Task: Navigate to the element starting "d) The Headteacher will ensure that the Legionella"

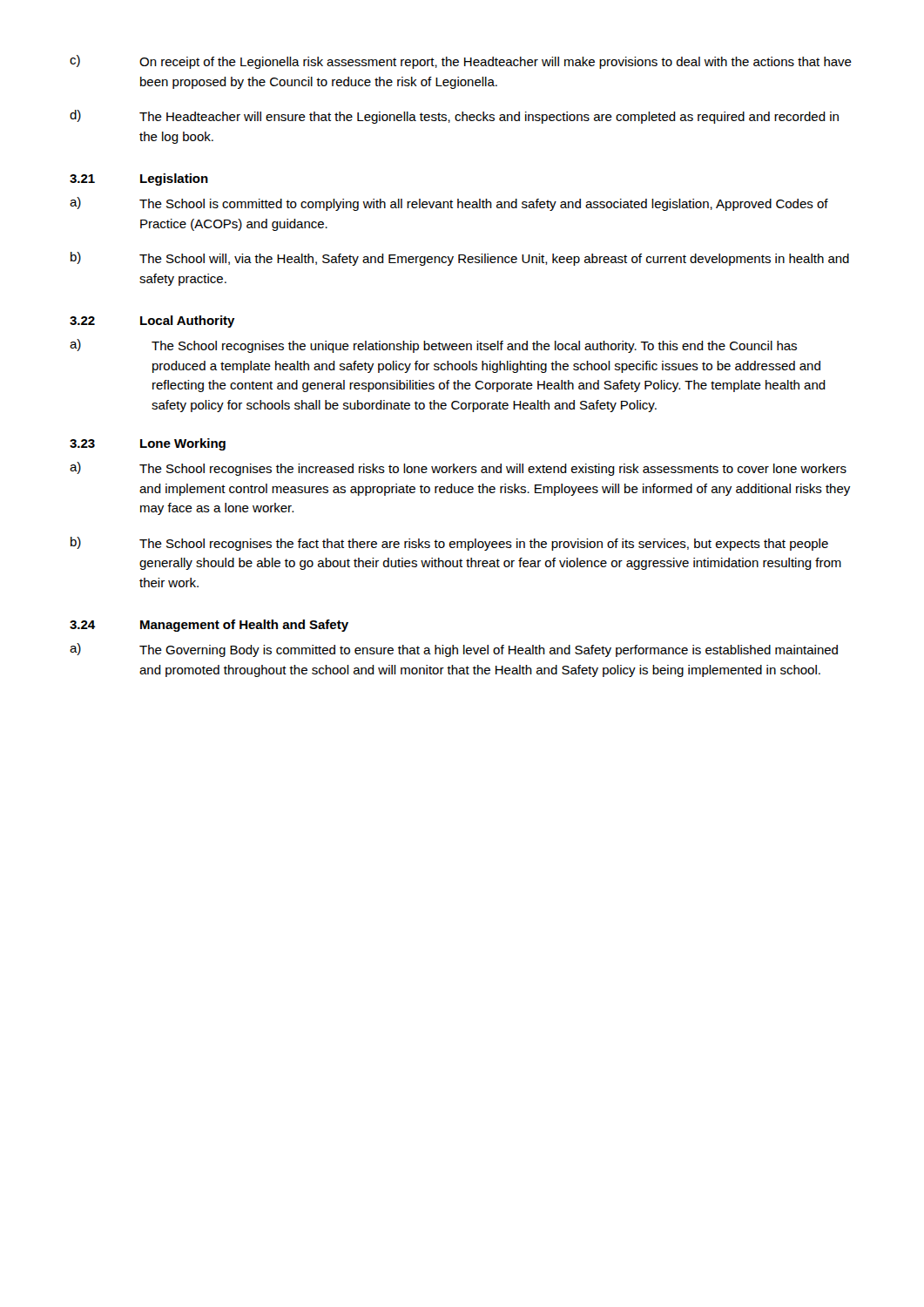Action: pos(462,127)
